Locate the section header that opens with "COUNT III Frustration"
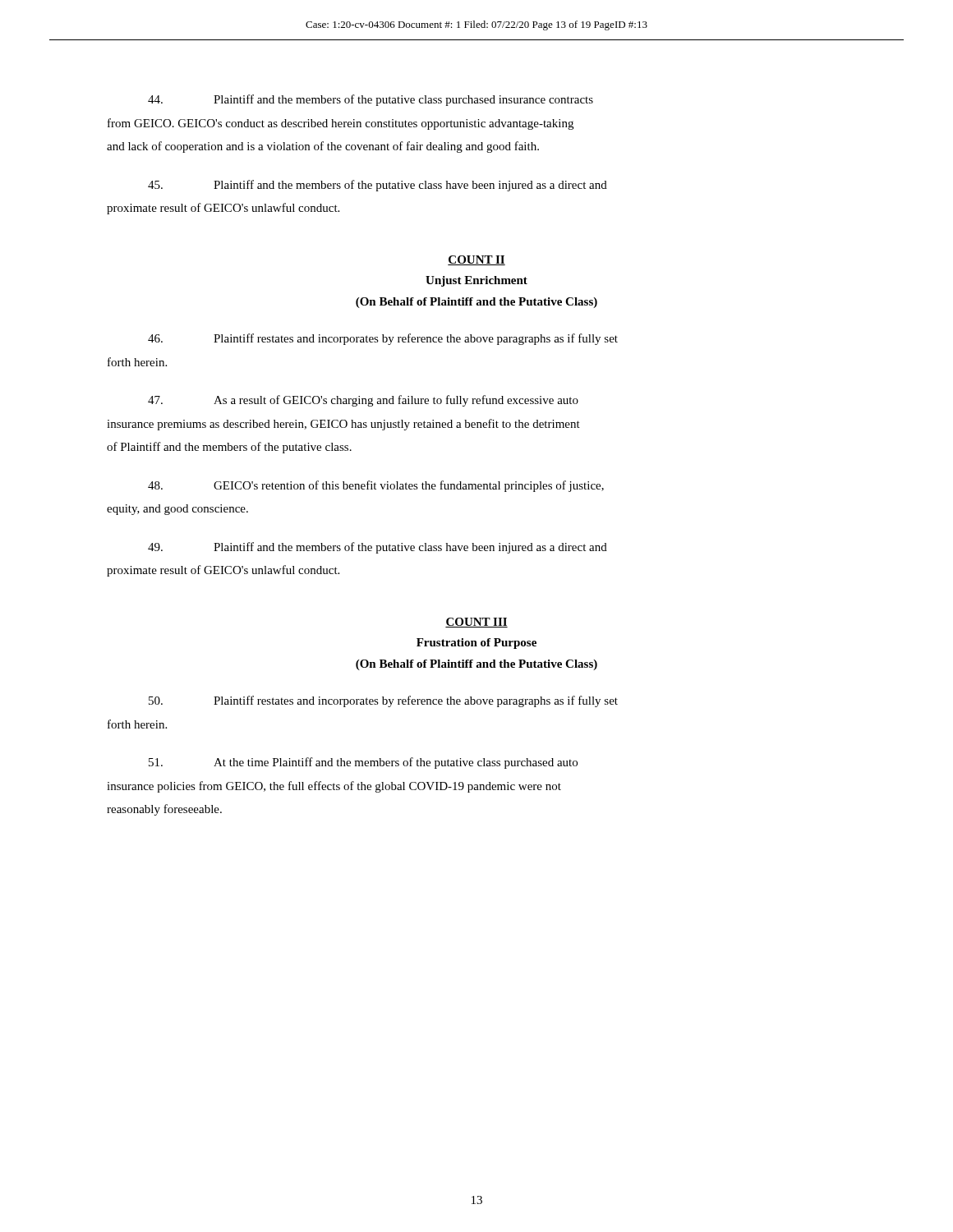953x1232 pixels. pyautogui.click(x=476, y=643)
